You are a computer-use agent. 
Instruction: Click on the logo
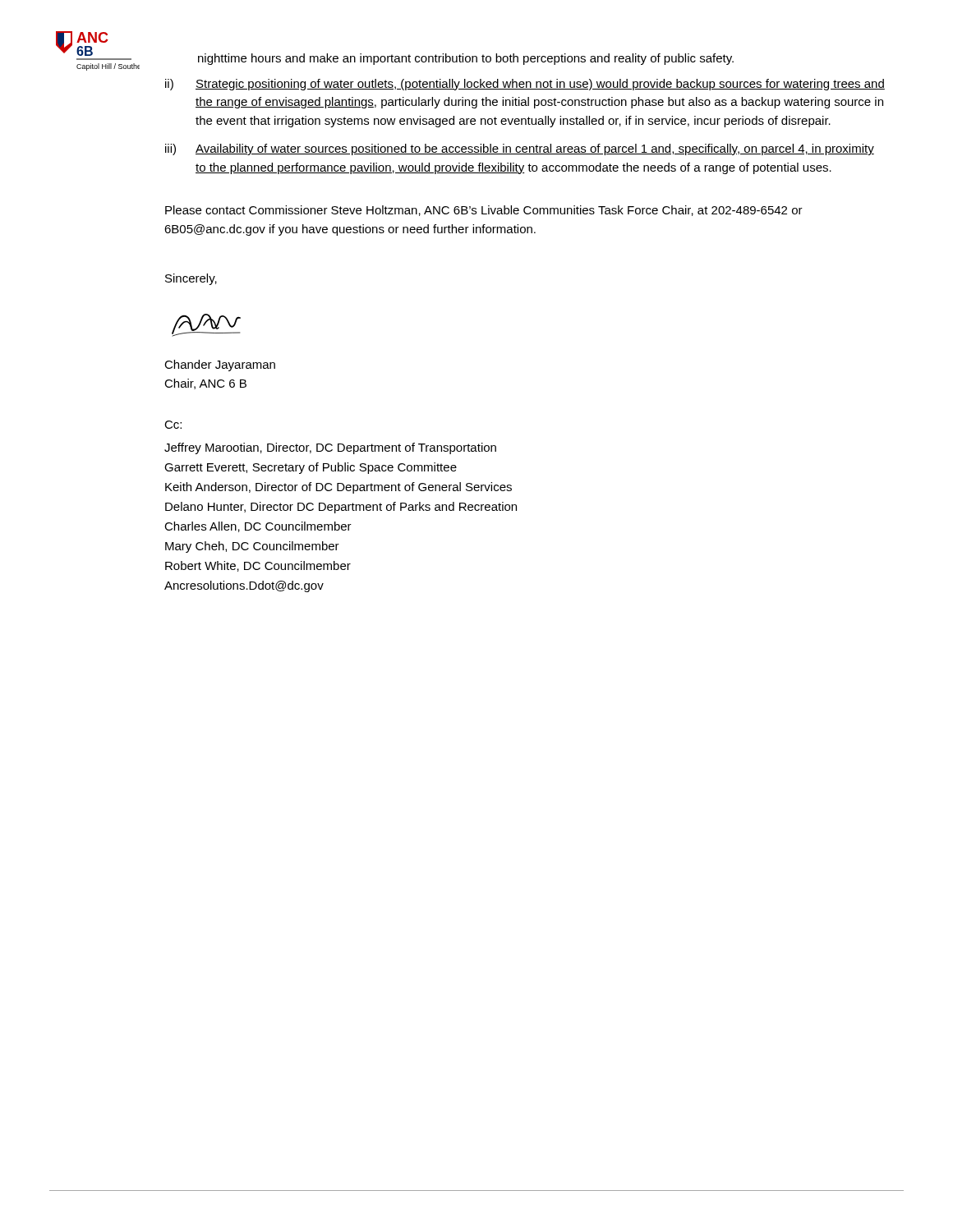pos(94,55)
